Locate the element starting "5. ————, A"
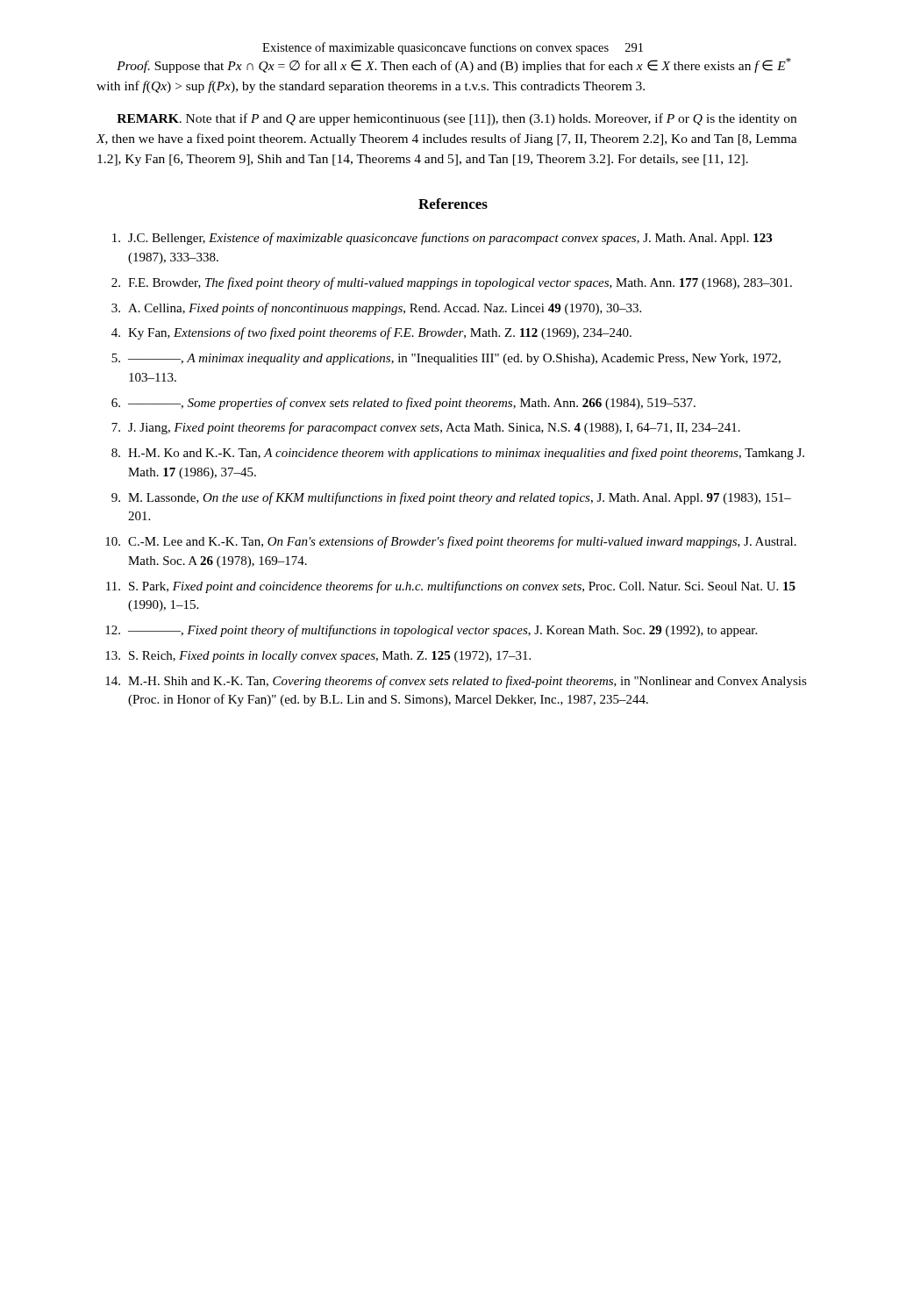Image resolution: width=906 pixels, height=1316 pixels. pos(453,368)
